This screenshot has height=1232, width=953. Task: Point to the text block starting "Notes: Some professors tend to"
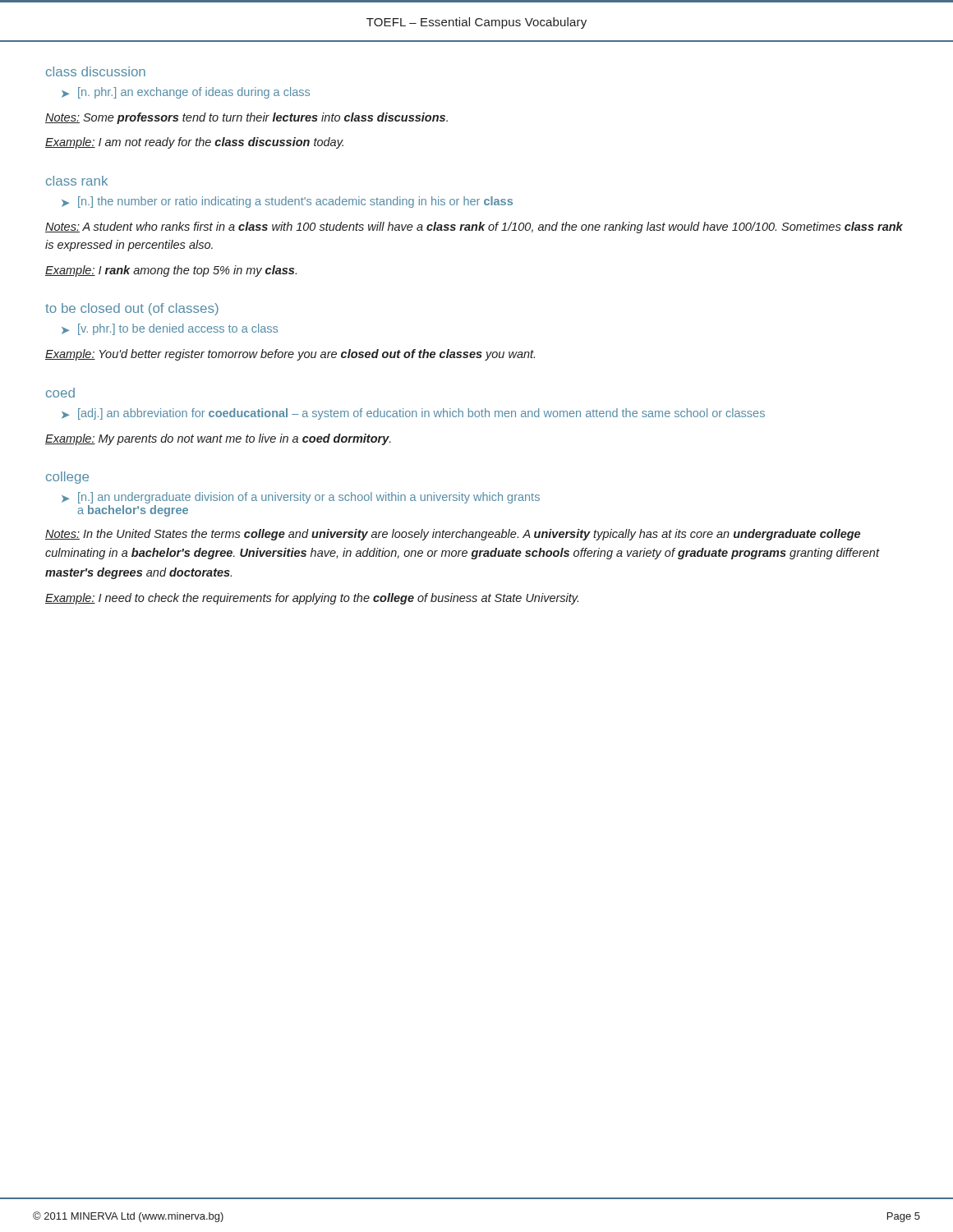247,117
